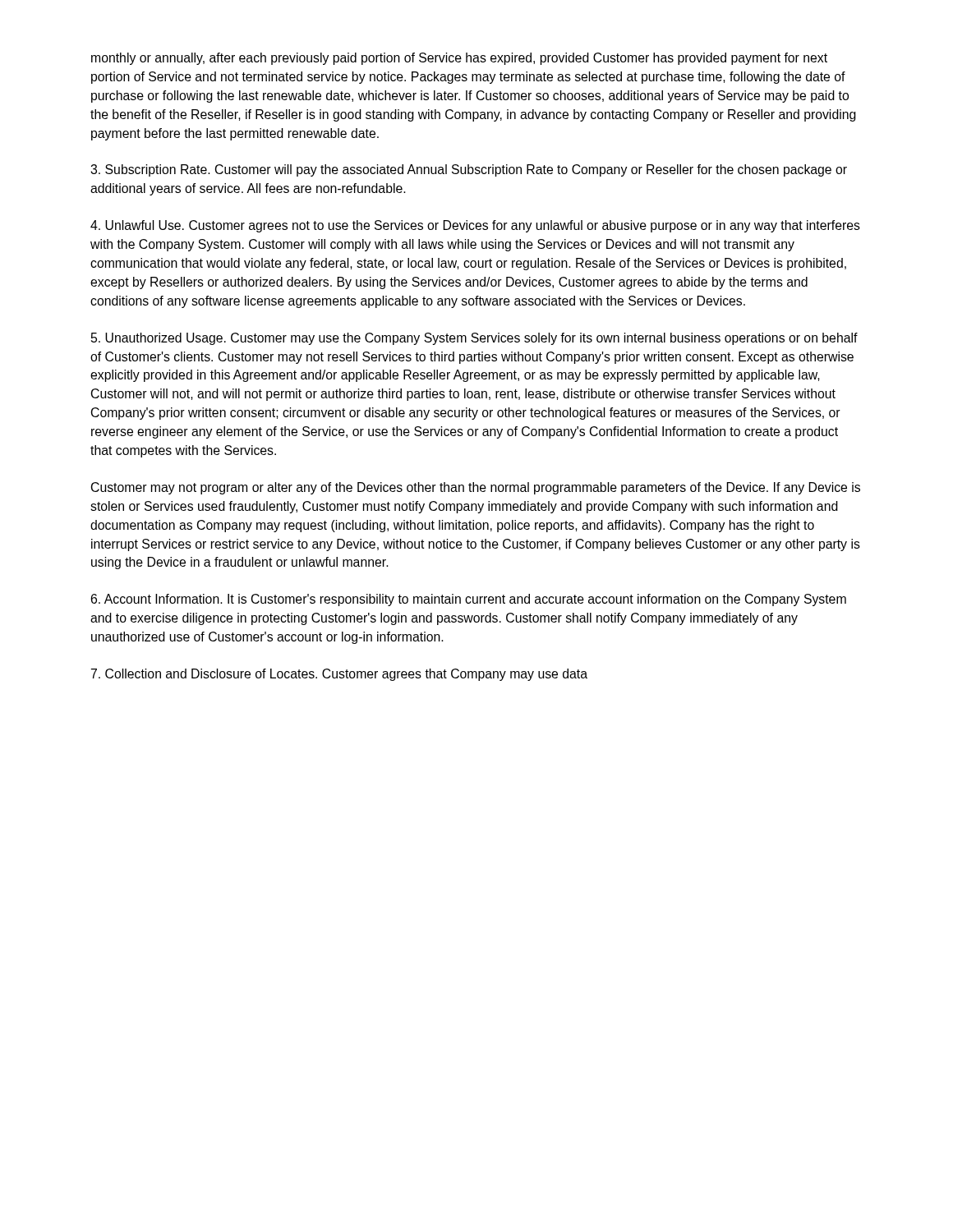This screenshot has width=953, height=1232.
Task: Point to the block beginning "Unauthorized Usage. Customer may use the"
Action: click(x=474, y=394)
